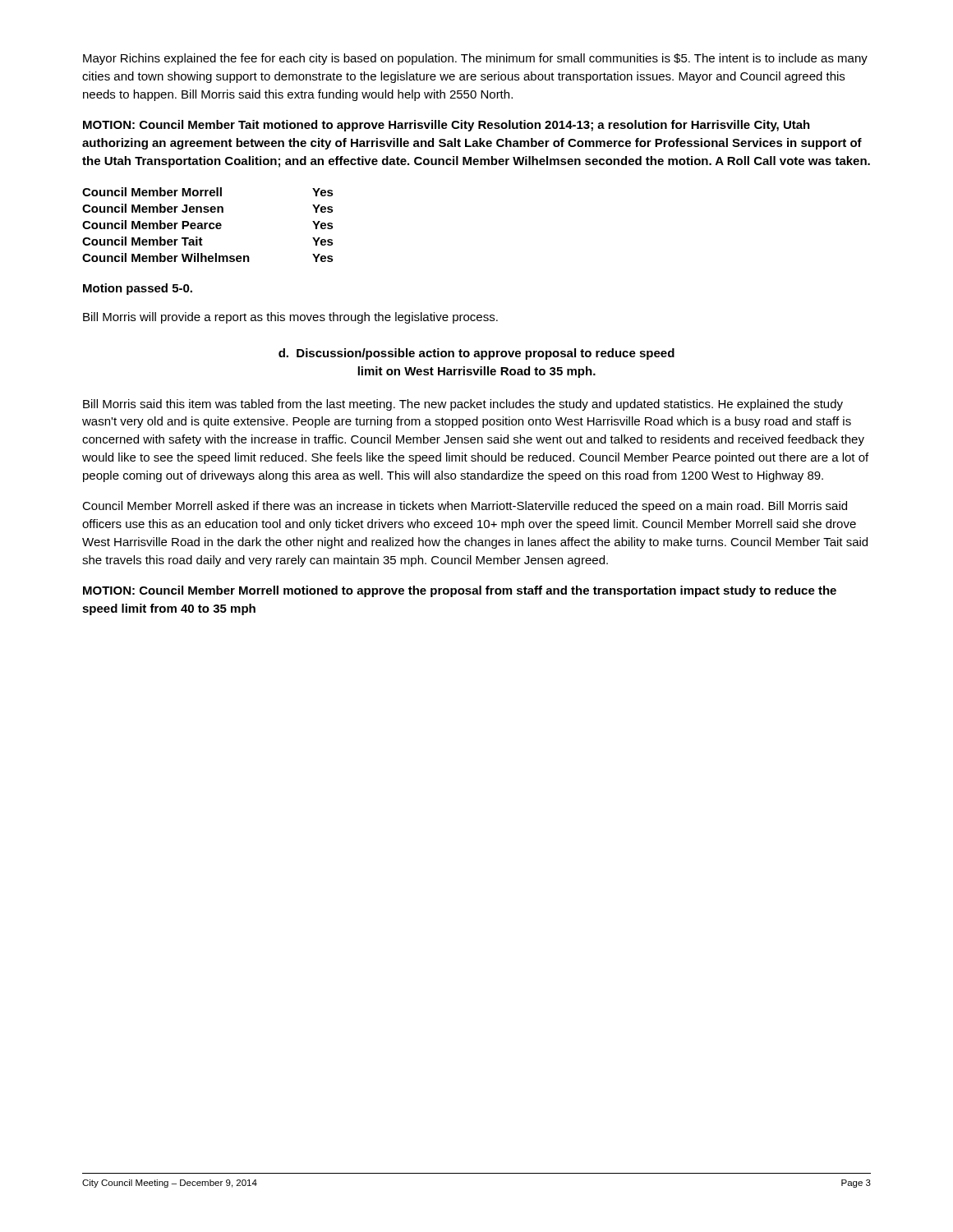953x1232 pixels.
Task: Find the text block starting "d. Discussion/possible action to"
Action: tap(476, 362)
